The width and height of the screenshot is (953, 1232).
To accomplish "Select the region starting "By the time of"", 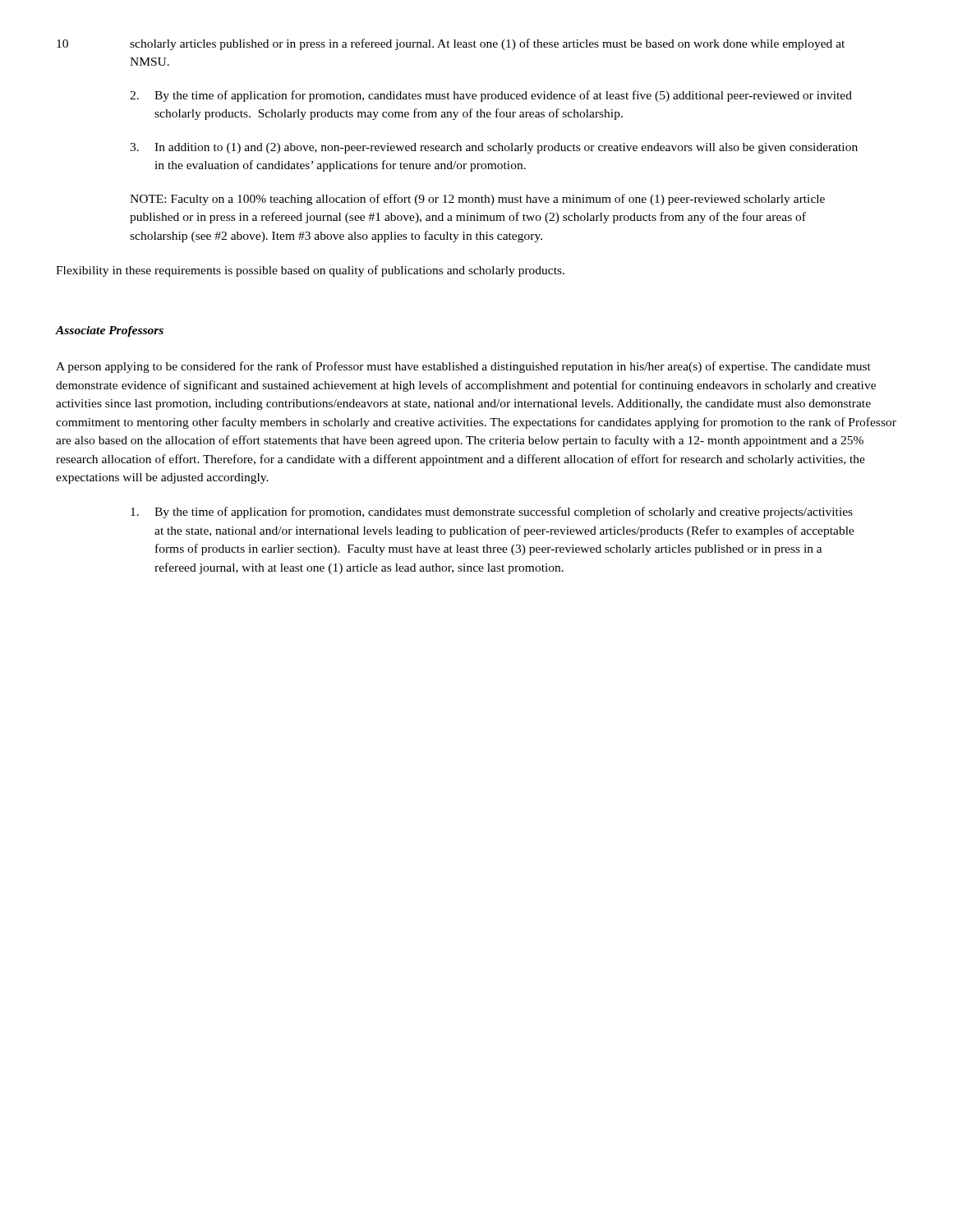I will coord(497,540).
